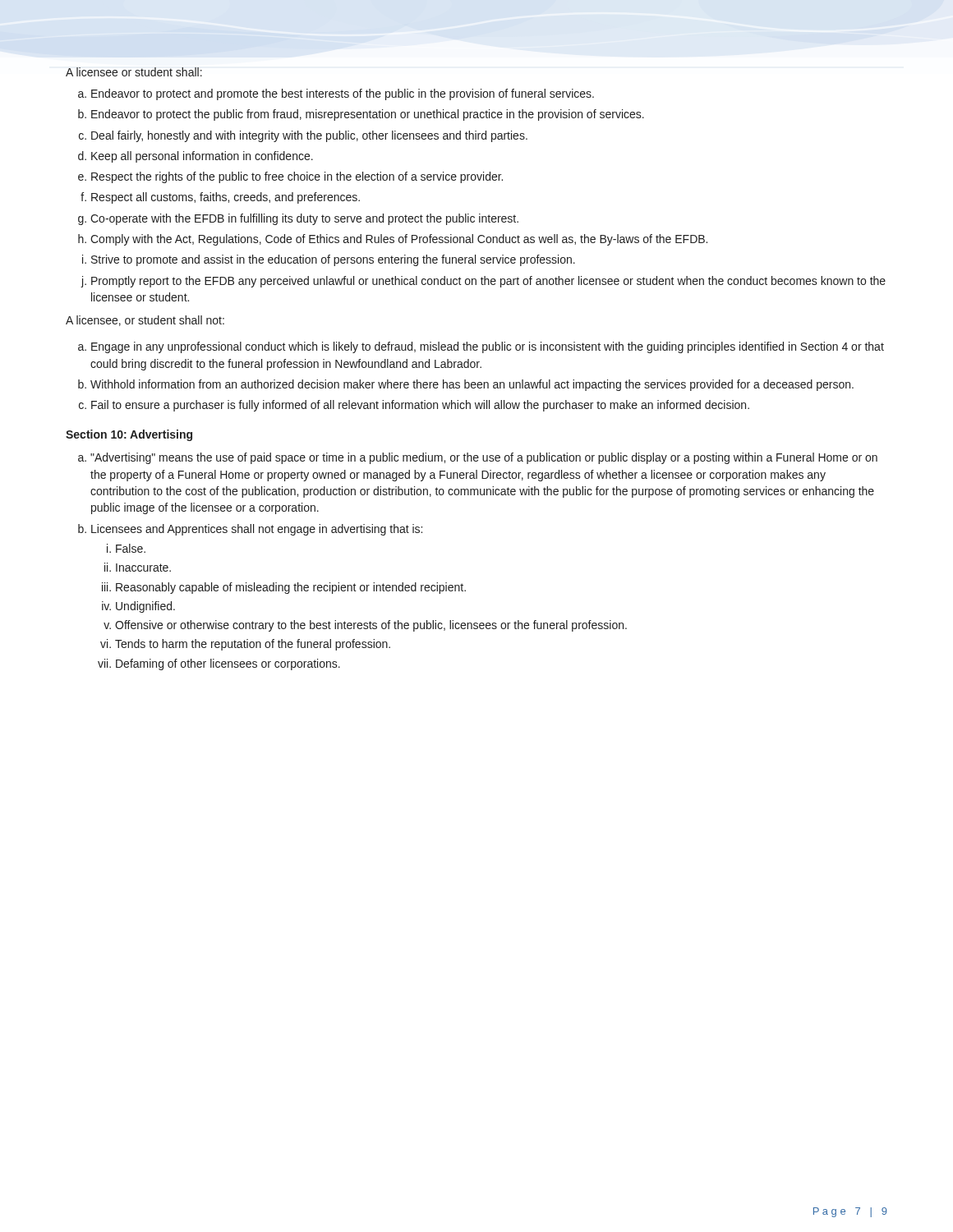Locate the list item that reads "Withhold information from an"
Image resolution: width=953 pixels, height=1232 pixels.
coord(489,384)
